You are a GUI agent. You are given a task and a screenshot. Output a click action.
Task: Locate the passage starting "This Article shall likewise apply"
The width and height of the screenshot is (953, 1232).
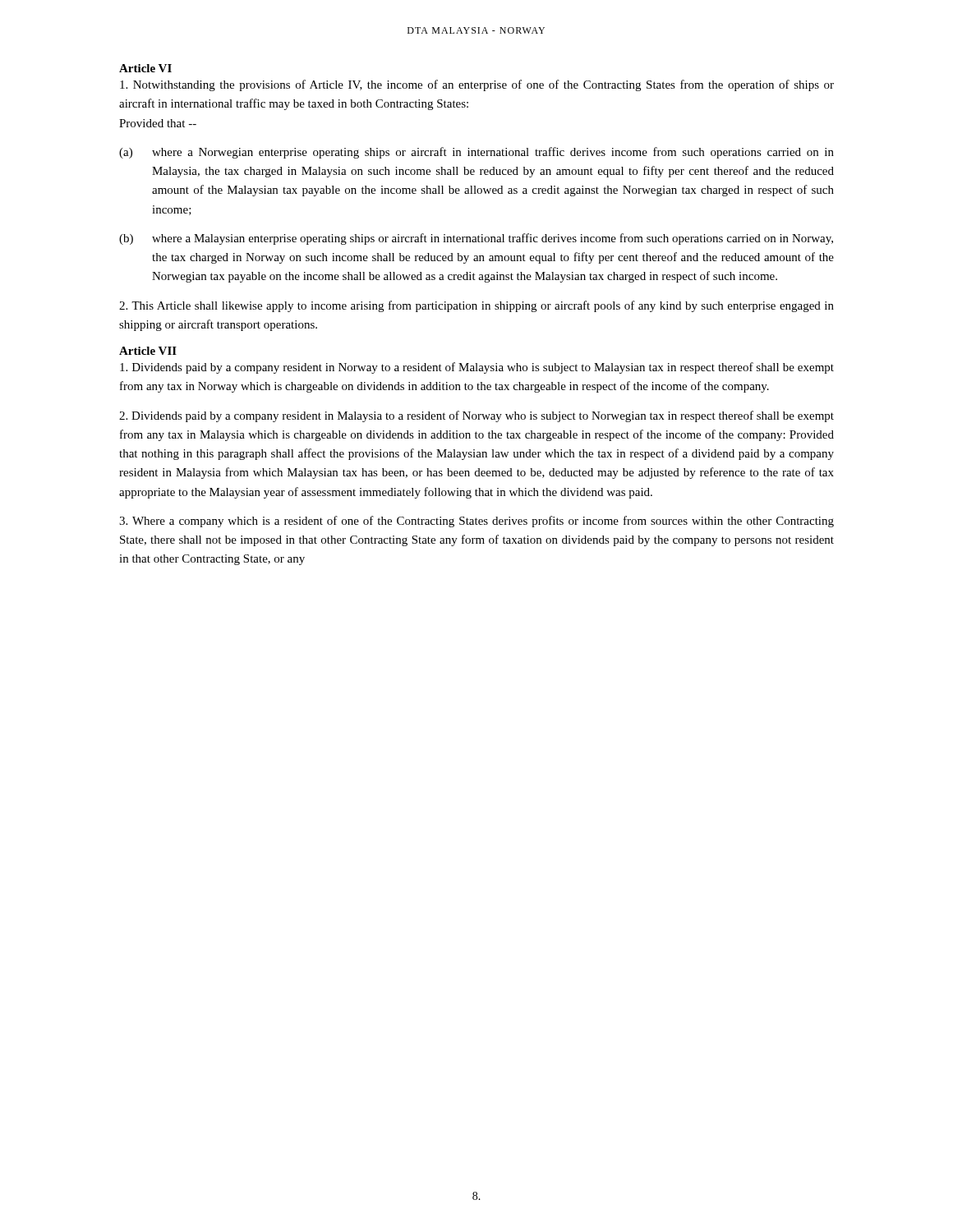pos(476,315)
